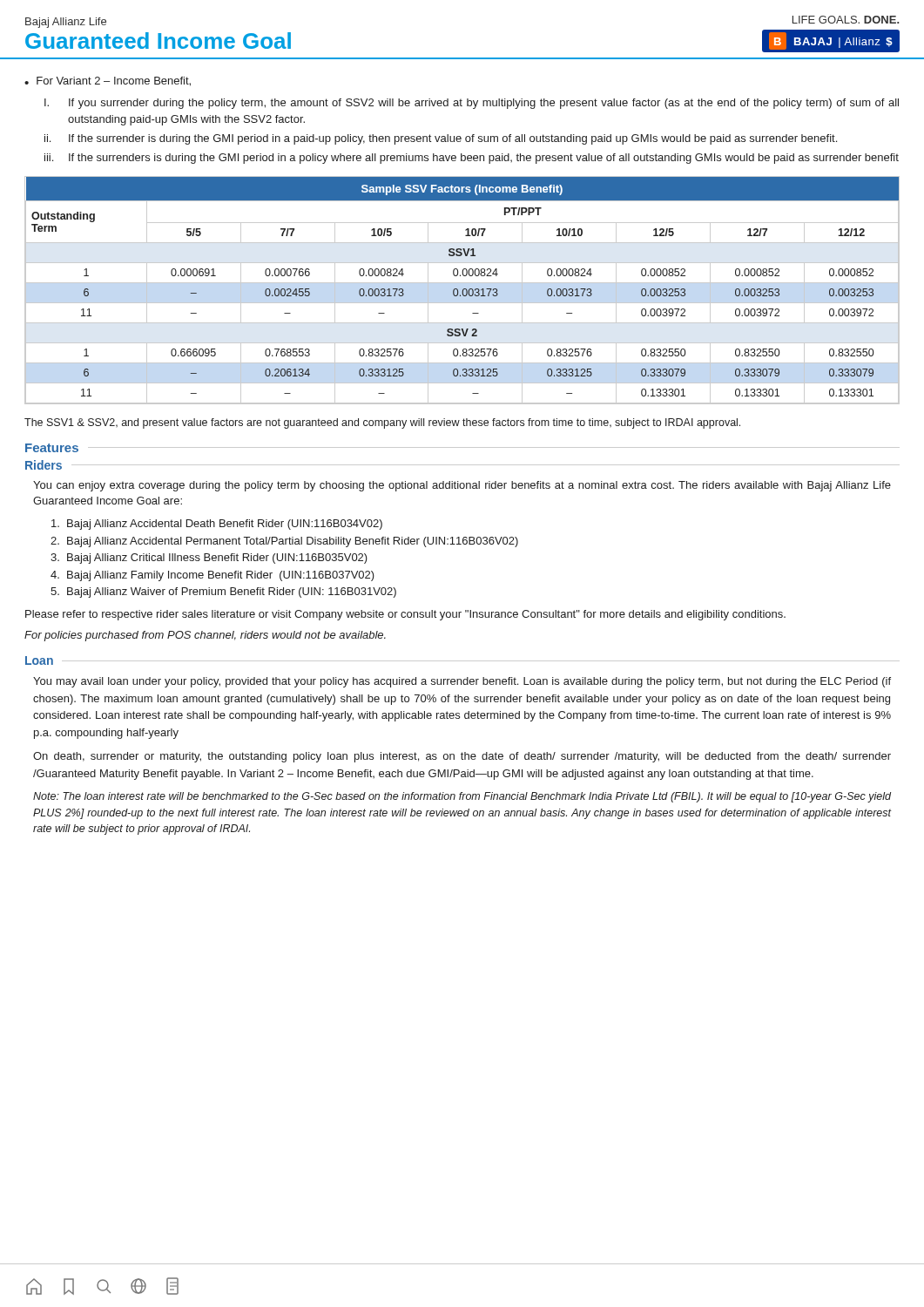Click on the text block that reads "You can enjoy extra"
This screenshot has height=1307, width=924.
(462, 493)
